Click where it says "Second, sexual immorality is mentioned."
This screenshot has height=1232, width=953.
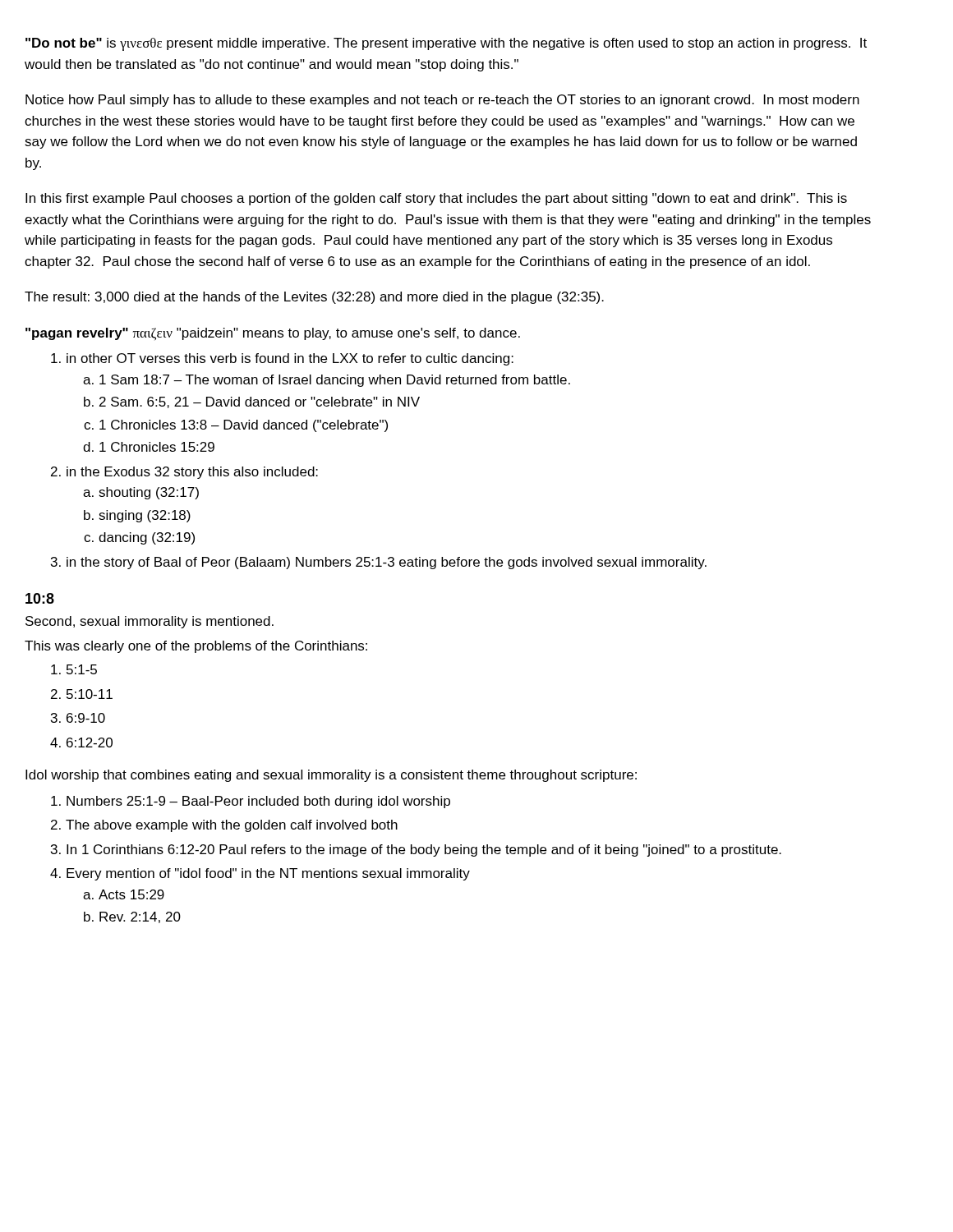tap(150, 621)
